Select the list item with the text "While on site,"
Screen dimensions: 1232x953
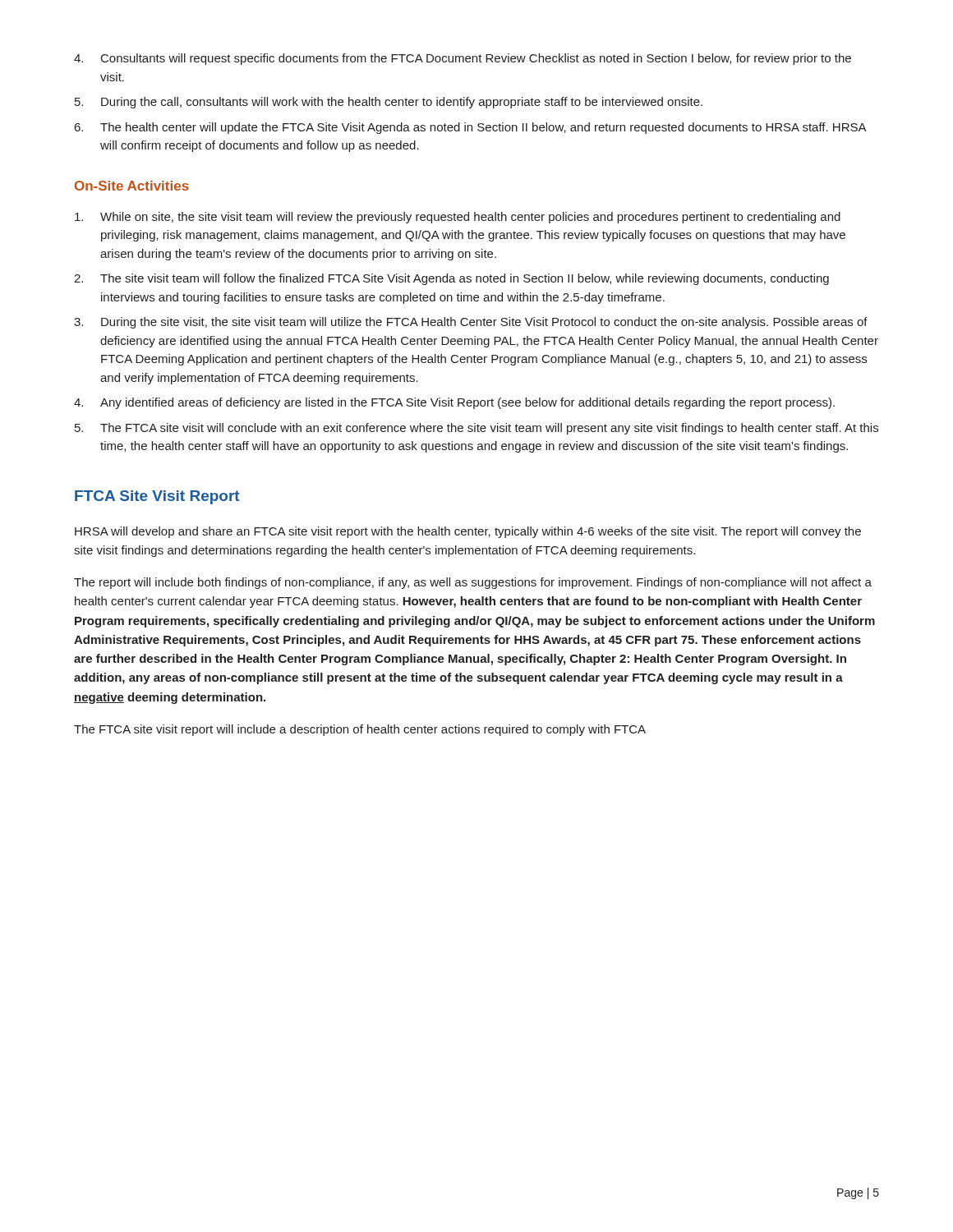476,235
